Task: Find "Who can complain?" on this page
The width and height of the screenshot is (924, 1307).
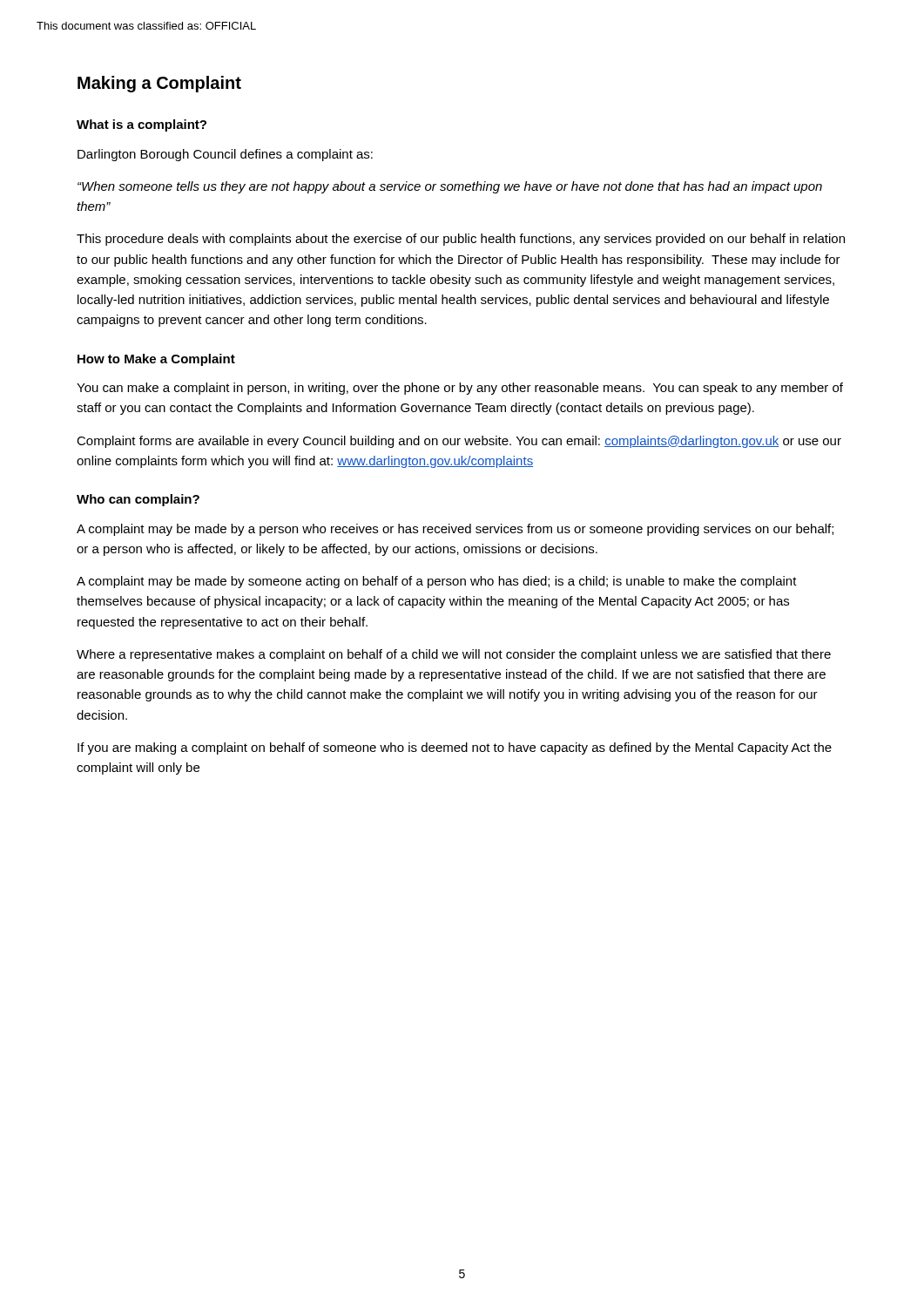Action: tap(138, 499)
